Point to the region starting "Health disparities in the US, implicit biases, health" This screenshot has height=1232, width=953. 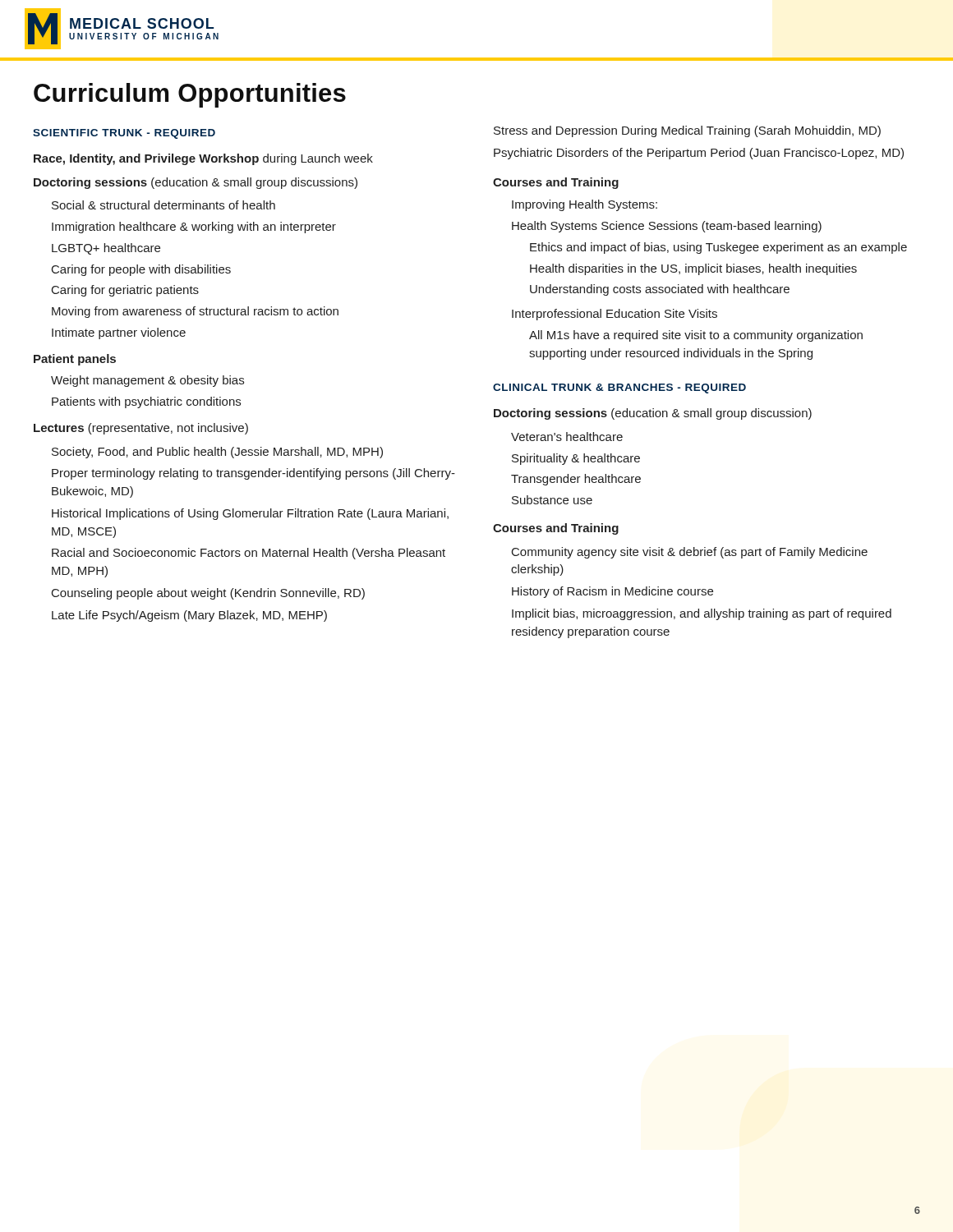[693, 268]
